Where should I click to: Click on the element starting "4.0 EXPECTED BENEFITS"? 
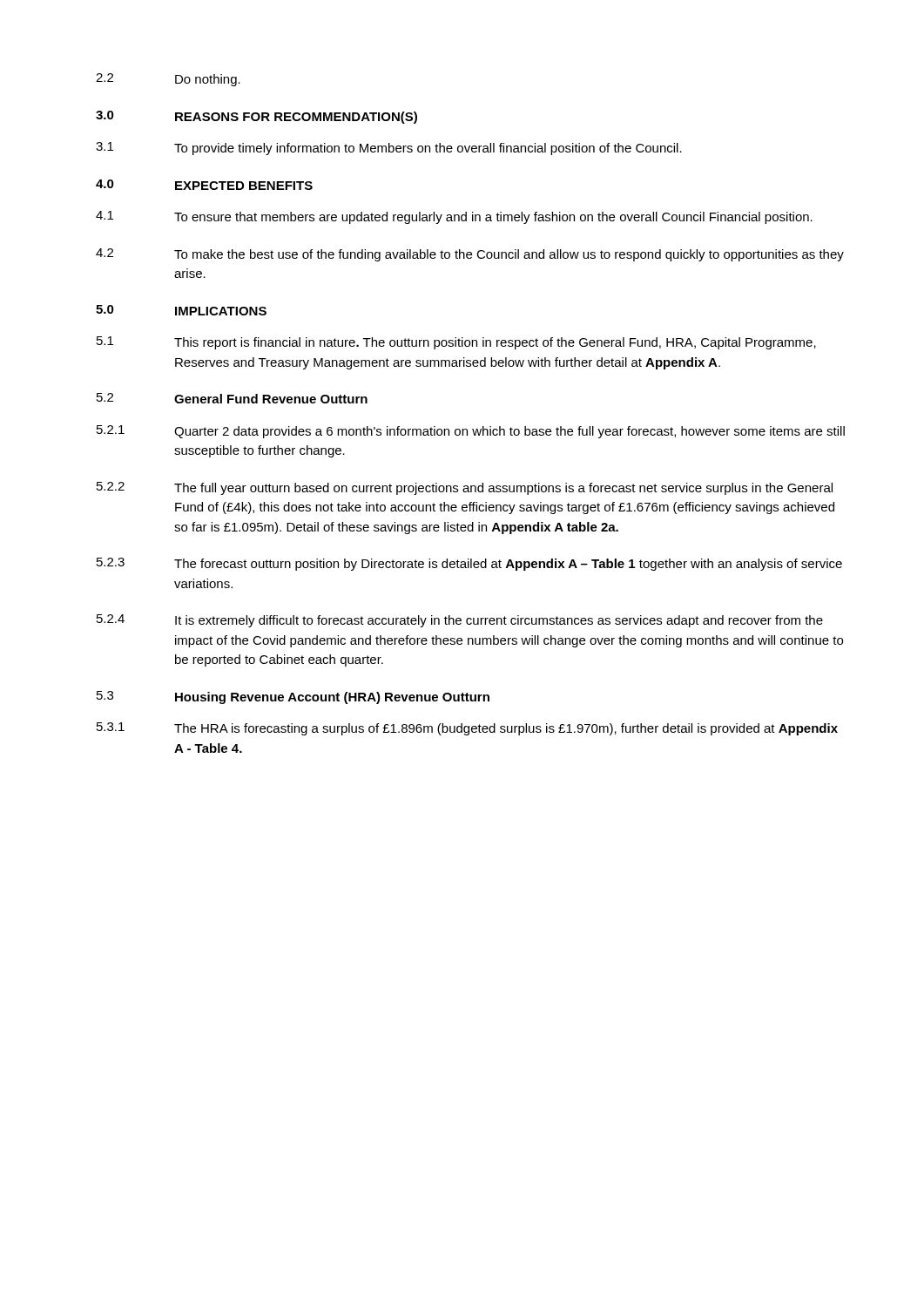[204, 185]
